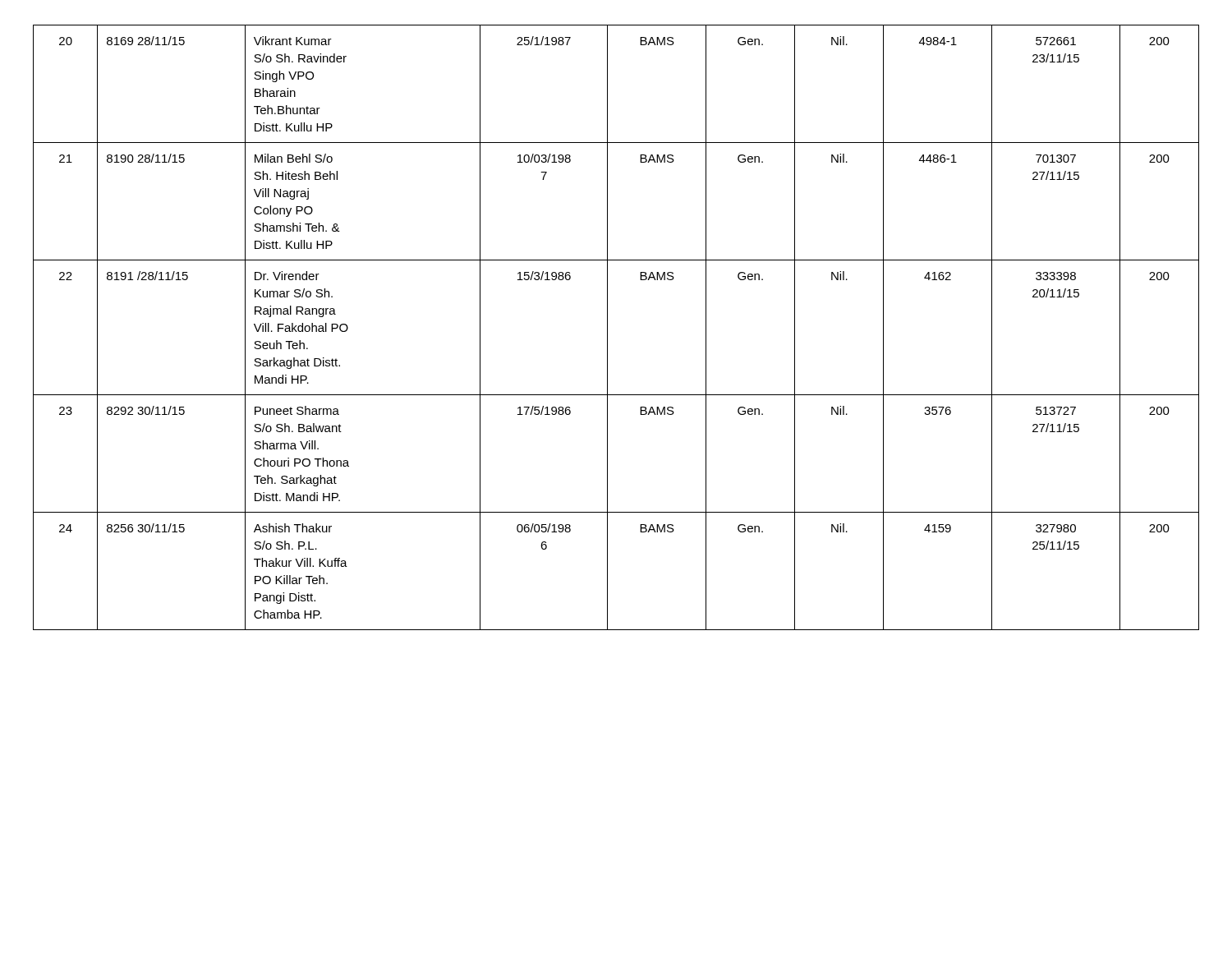Locate the table with the text "327980 25/11/15"
The height and width of the screenshot is (953, 1232).
616,327
